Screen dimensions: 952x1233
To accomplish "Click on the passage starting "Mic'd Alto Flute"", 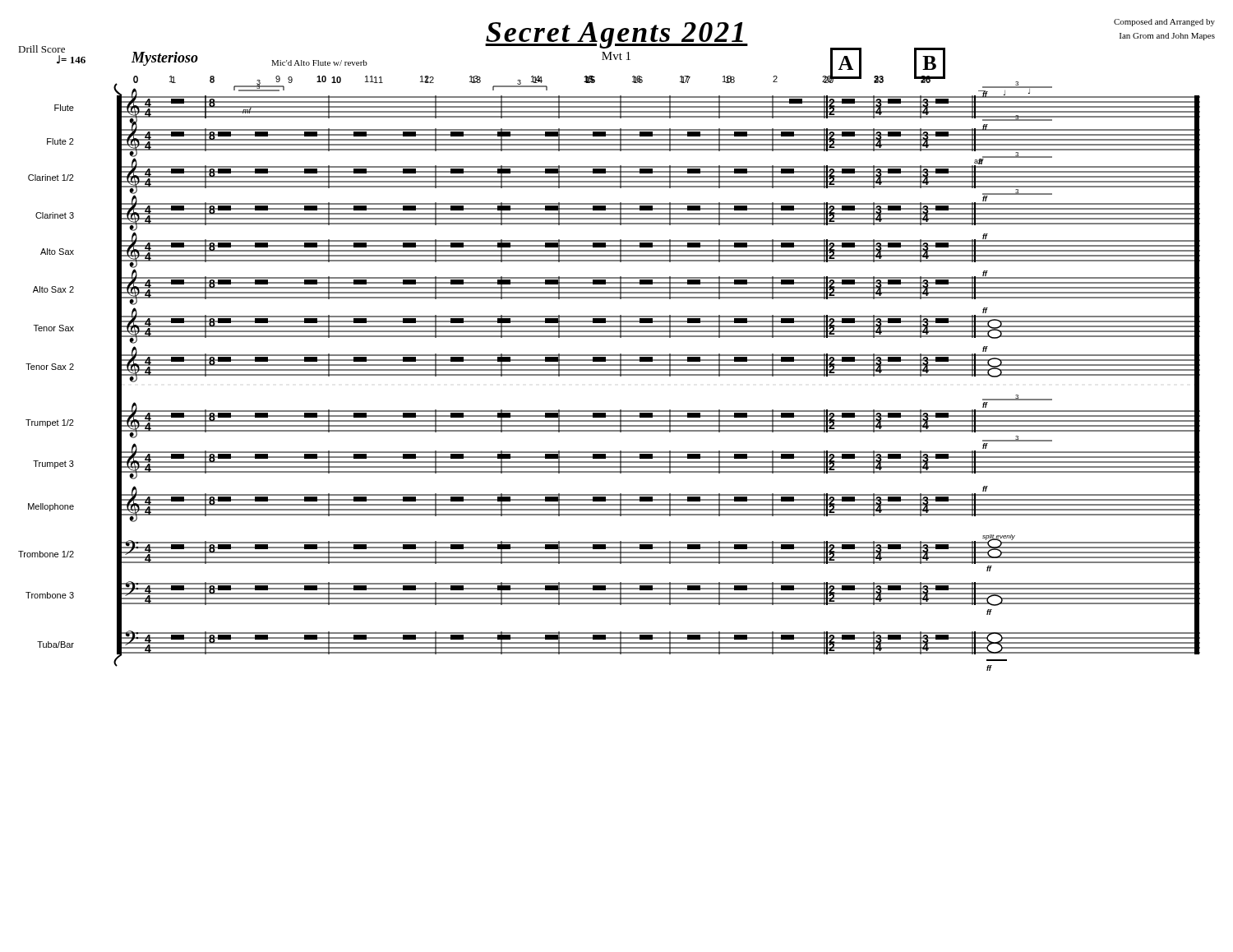I will [x=319, y=62].
